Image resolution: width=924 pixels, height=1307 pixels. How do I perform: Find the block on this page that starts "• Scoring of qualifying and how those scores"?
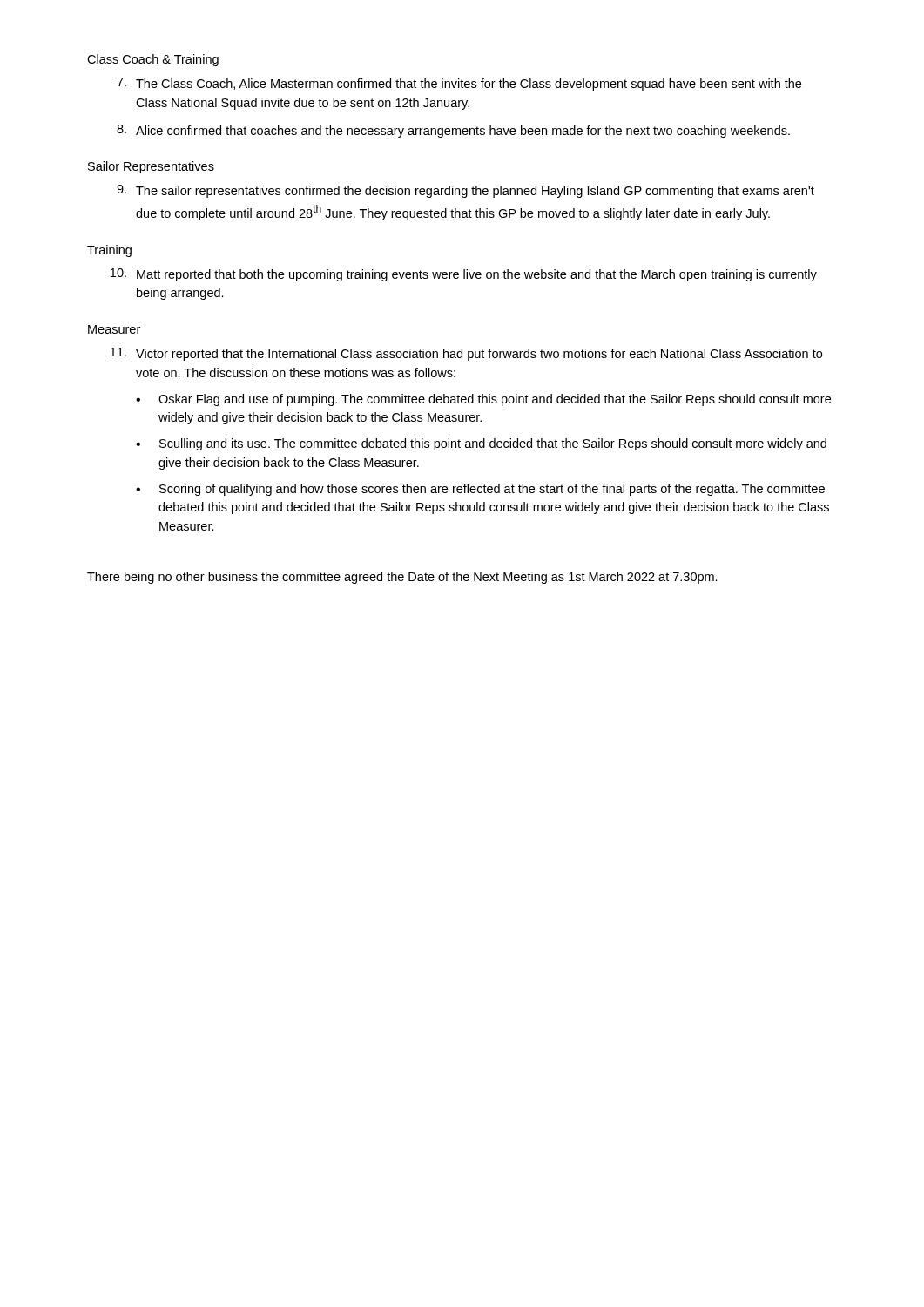pos(486,508)
